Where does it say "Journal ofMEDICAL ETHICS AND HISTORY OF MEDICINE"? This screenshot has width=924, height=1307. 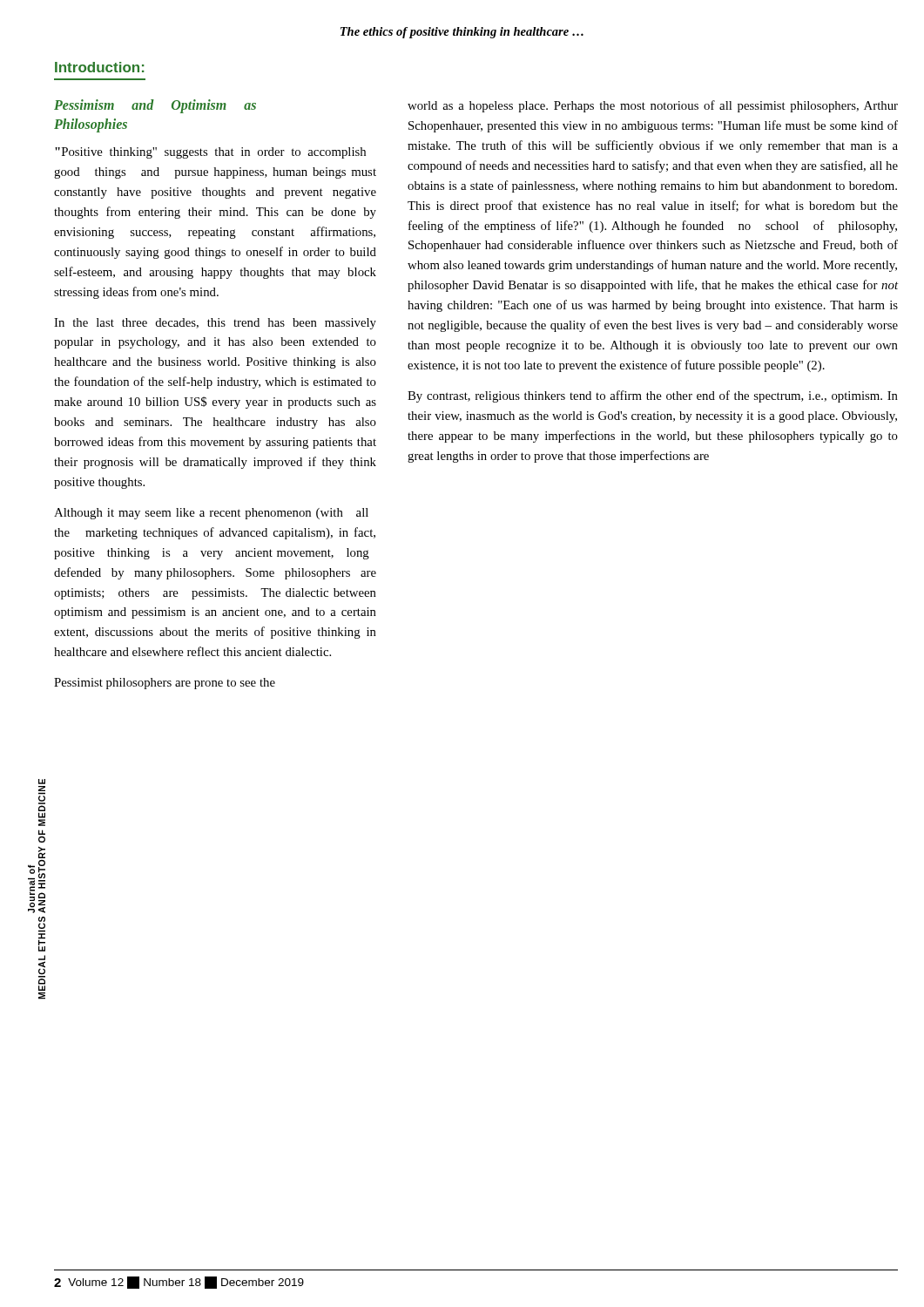(36, 889)
